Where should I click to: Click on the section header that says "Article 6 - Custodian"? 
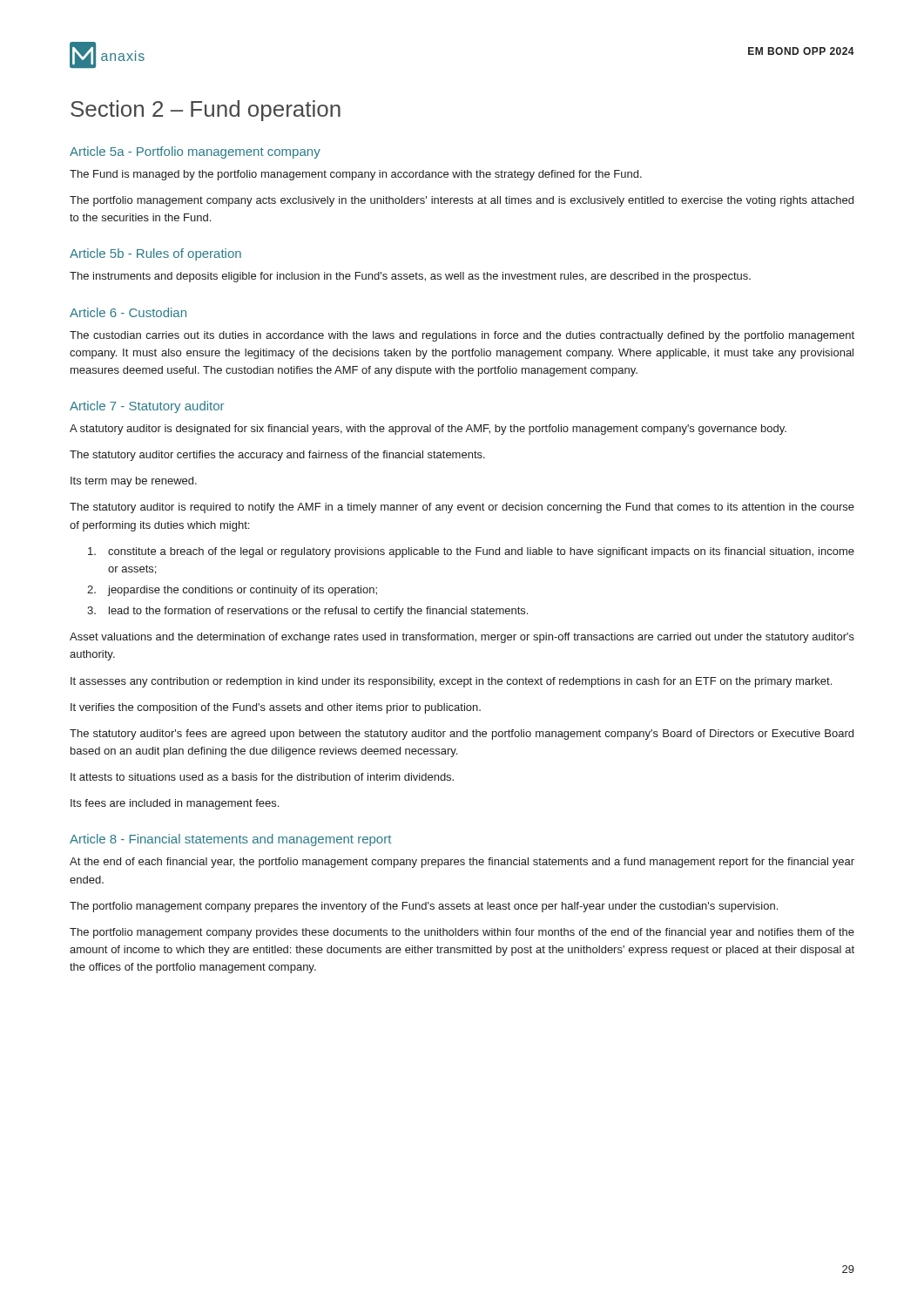(128, 312)
